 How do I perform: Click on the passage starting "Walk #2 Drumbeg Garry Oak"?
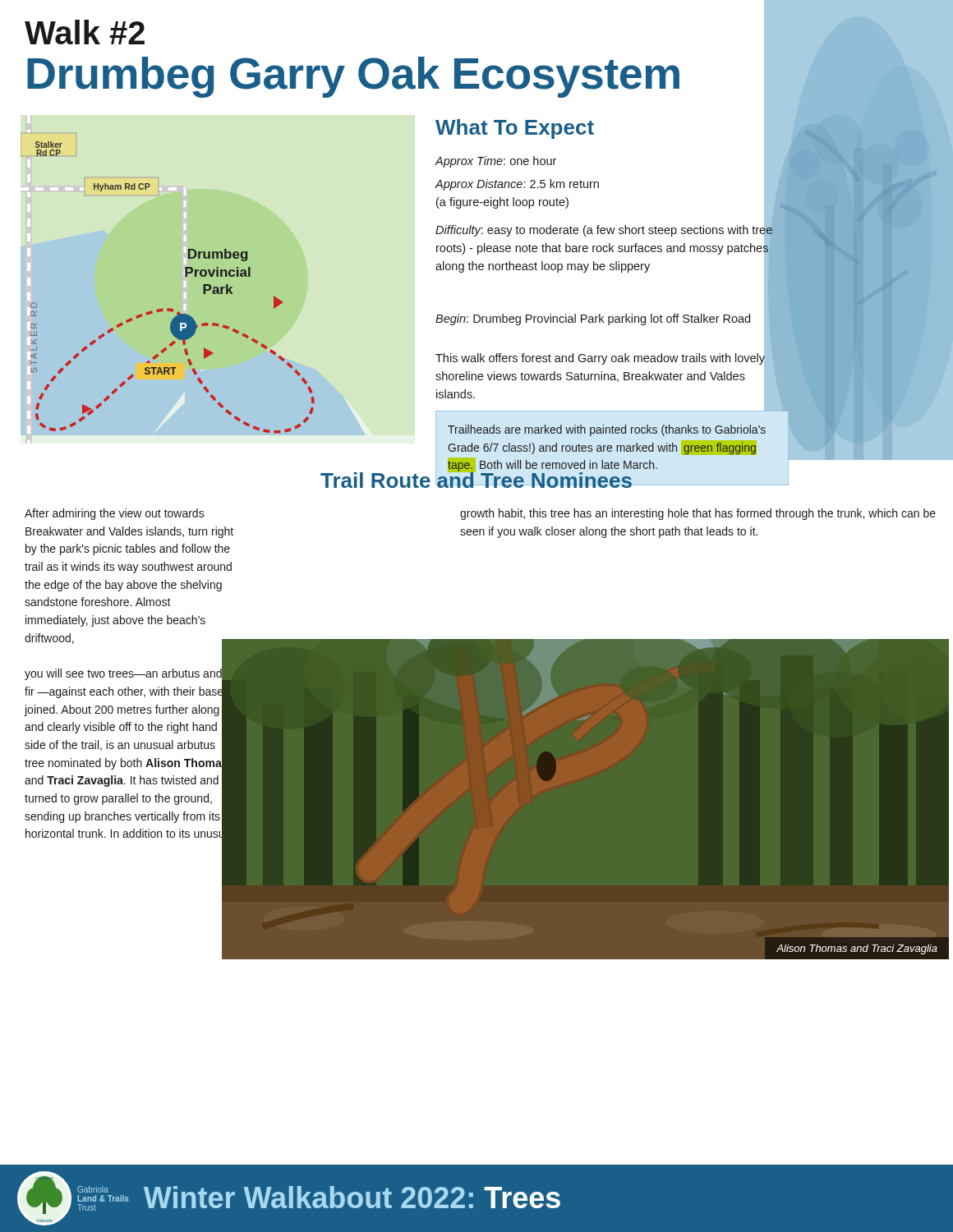coord(353,55)
